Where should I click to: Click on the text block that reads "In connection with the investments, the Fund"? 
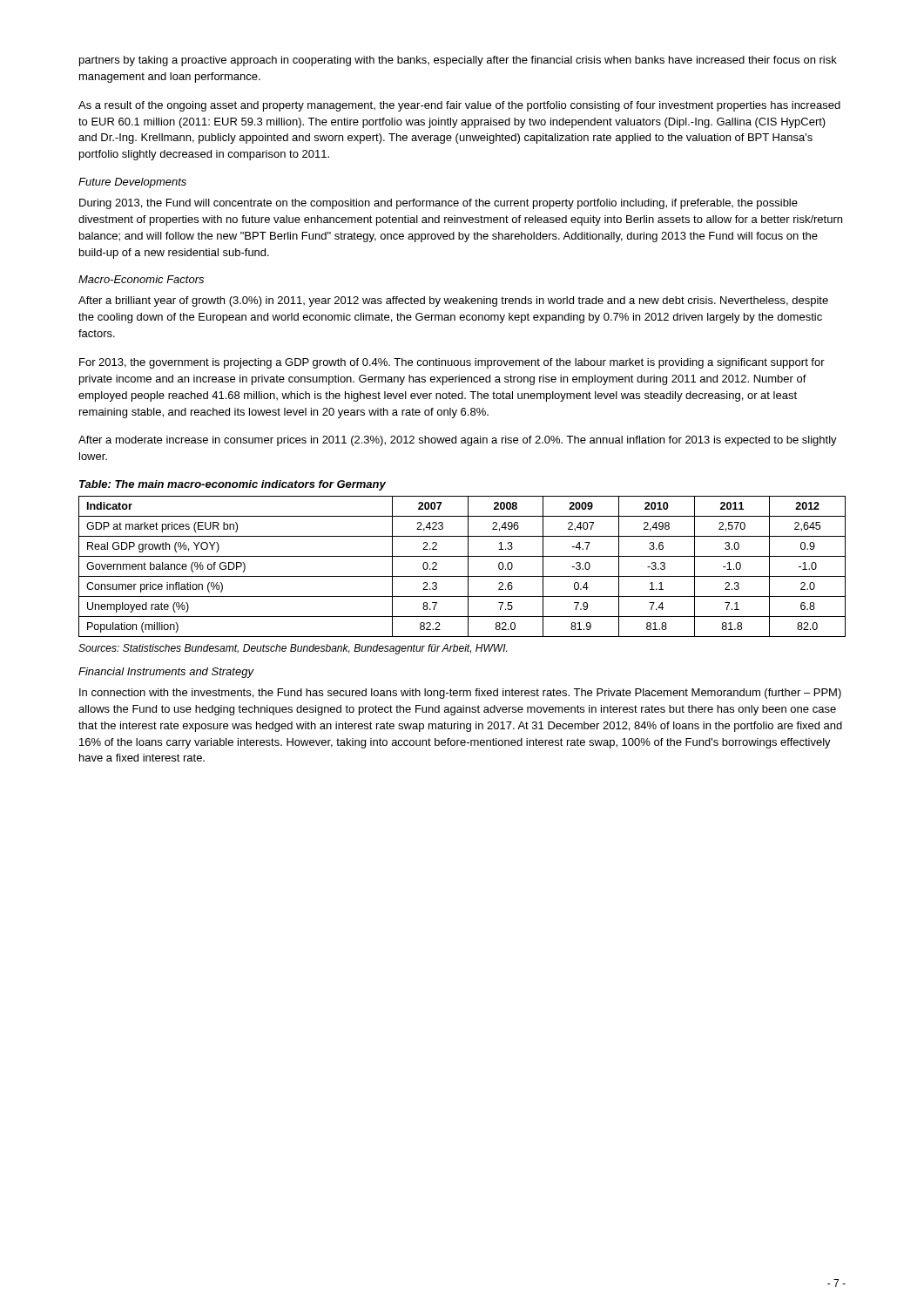click(460, 725)
